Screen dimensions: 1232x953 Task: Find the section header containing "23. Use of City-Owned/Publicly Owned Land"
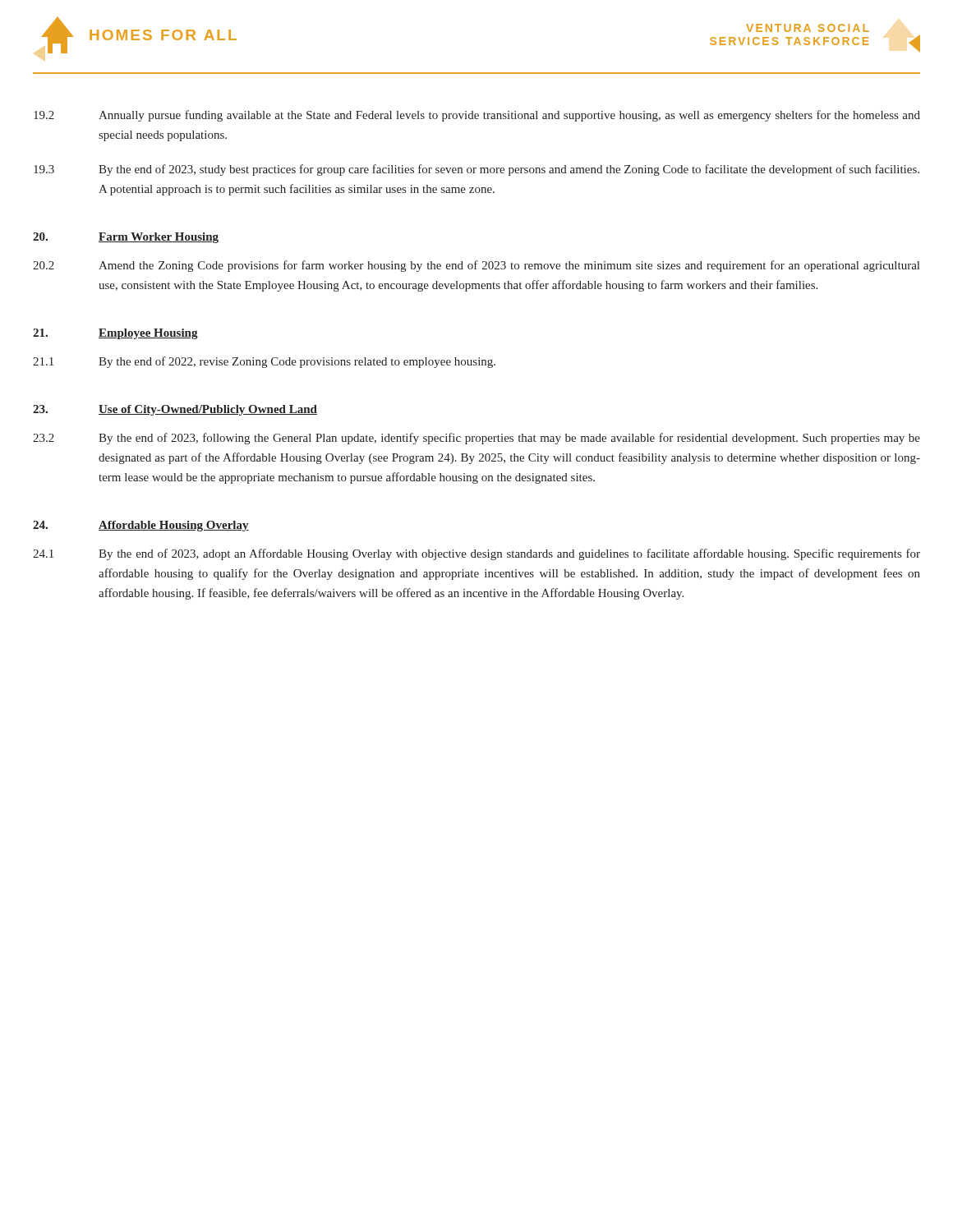175,409
